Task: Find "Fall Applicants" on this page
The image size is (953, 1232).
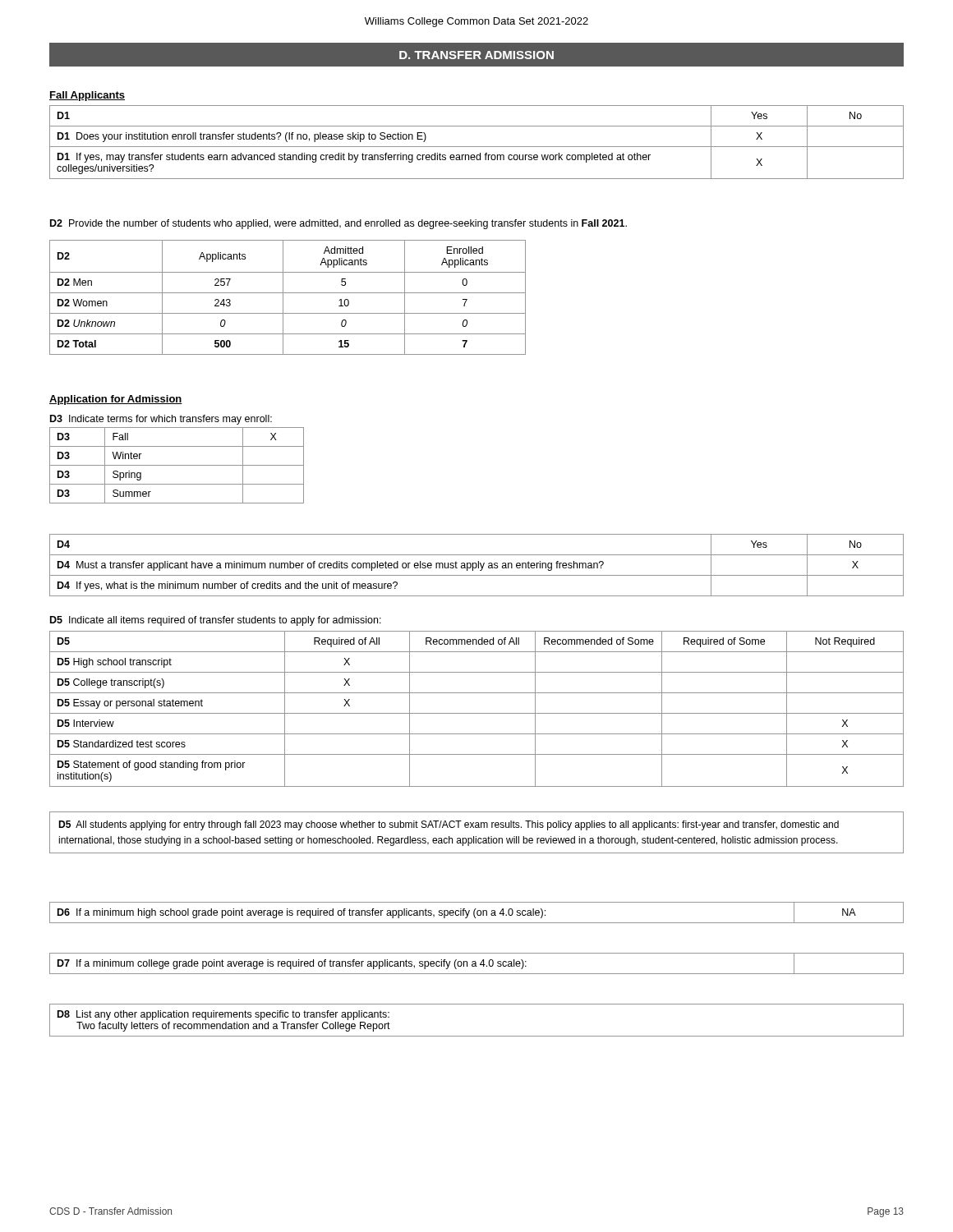Action: coord(87,95)
